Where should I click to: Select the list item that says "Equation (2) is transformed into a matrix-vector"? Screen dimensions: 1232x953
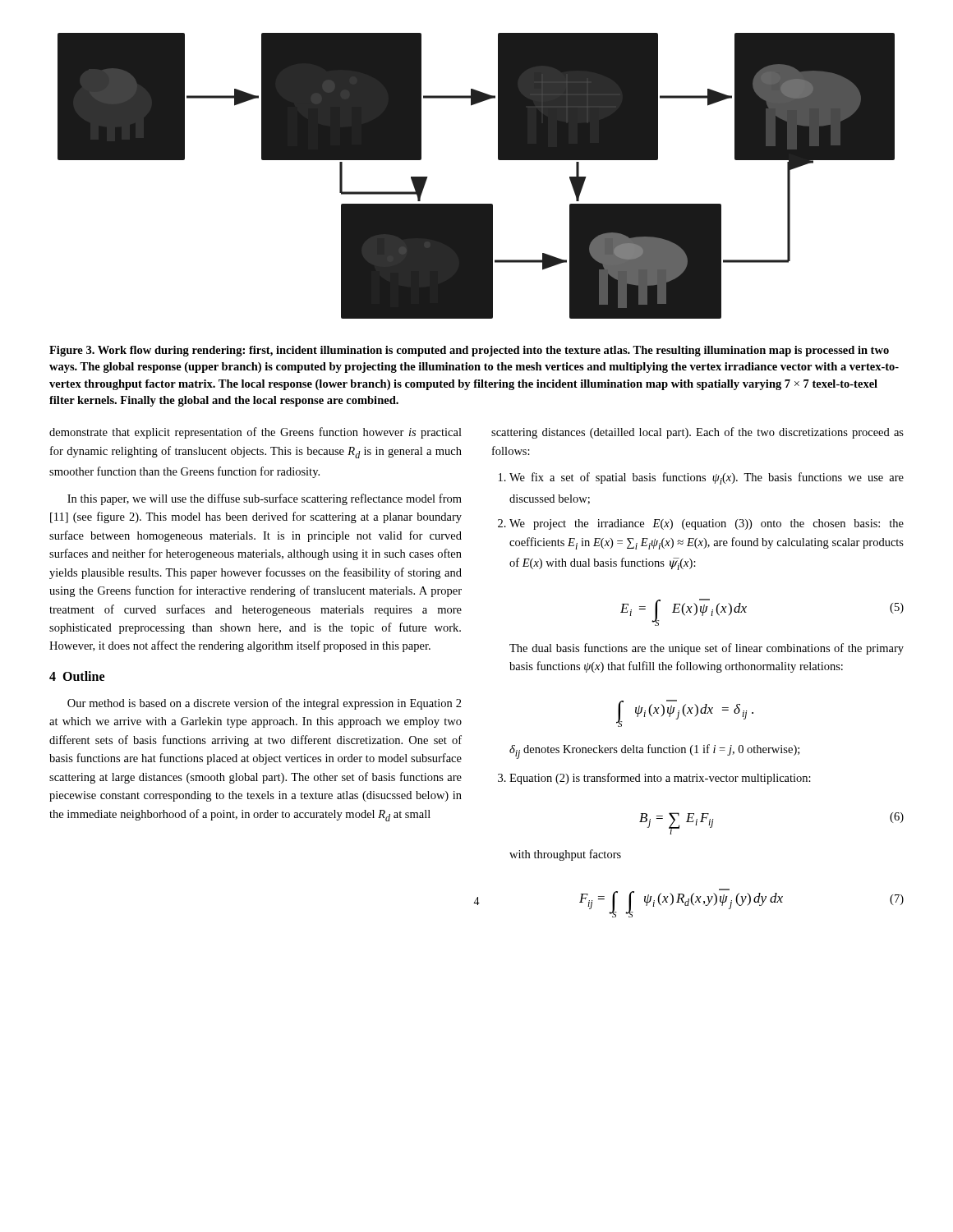[660, 779]
